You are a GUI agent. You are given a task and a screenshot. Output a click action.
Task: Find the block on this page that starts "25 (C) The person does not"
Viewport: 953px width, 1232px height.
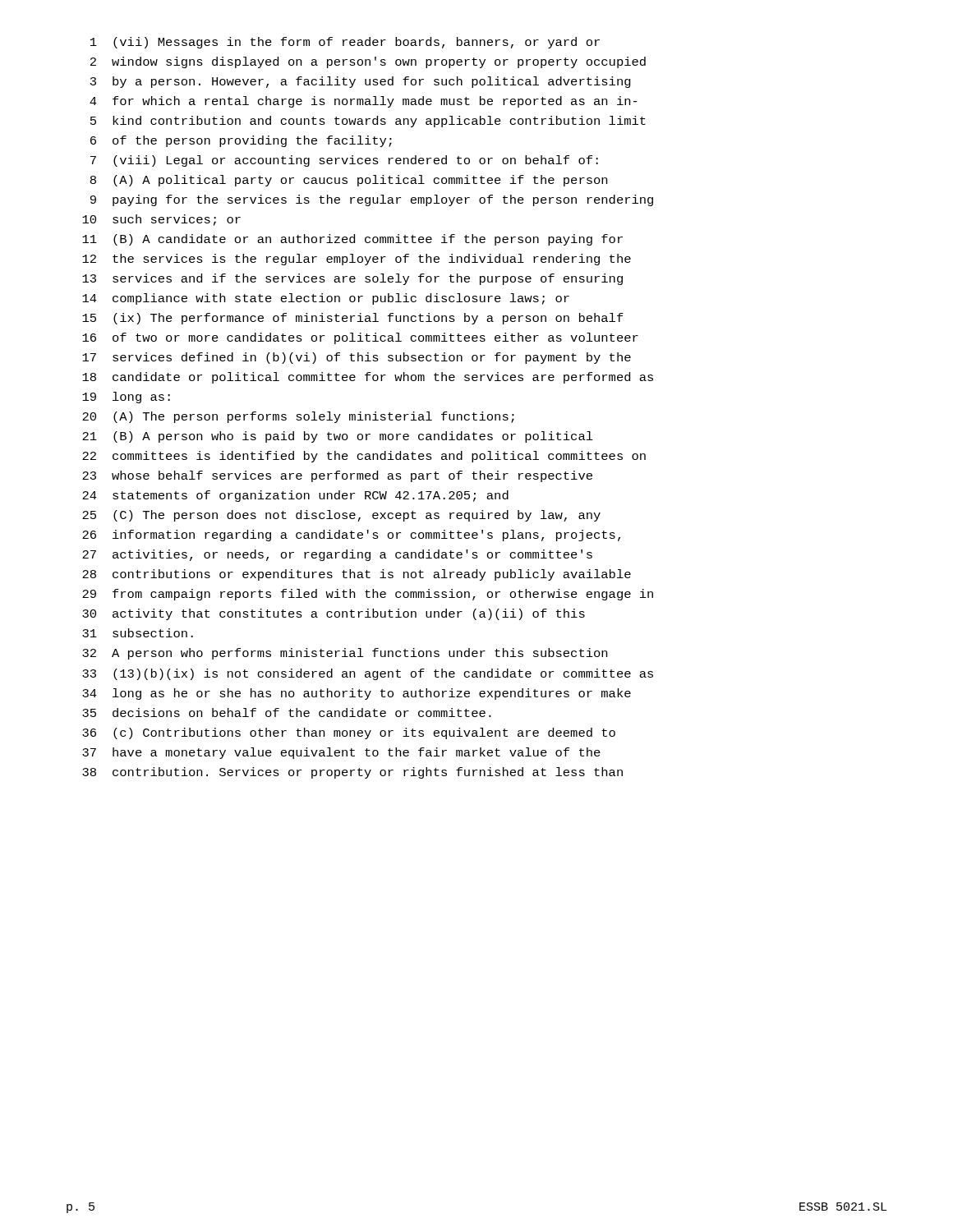pyautogui.click(x=476, y=575)
